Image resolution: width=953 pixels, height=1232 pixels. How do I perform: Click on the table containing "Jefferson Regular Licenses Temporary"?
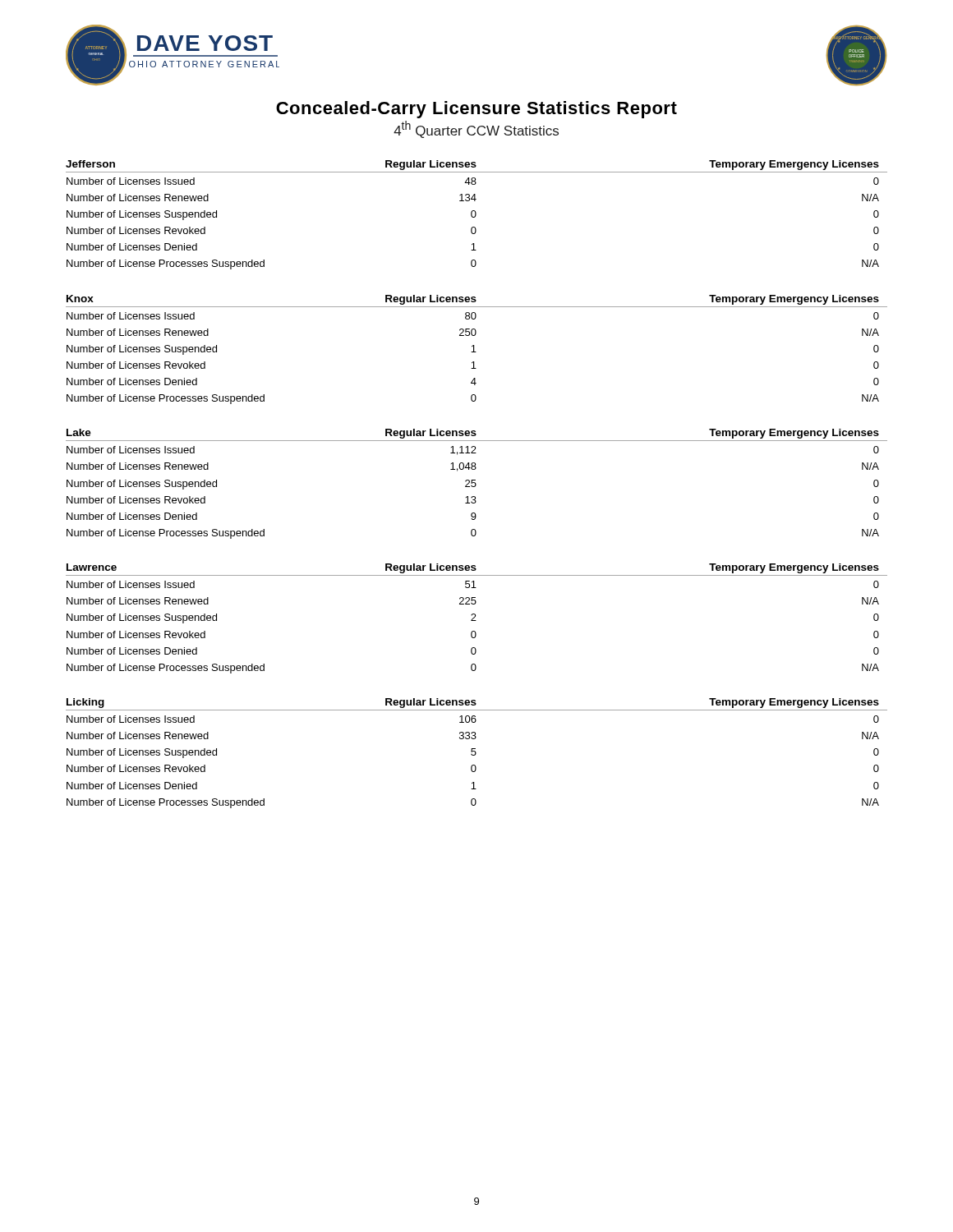point(476,215)
